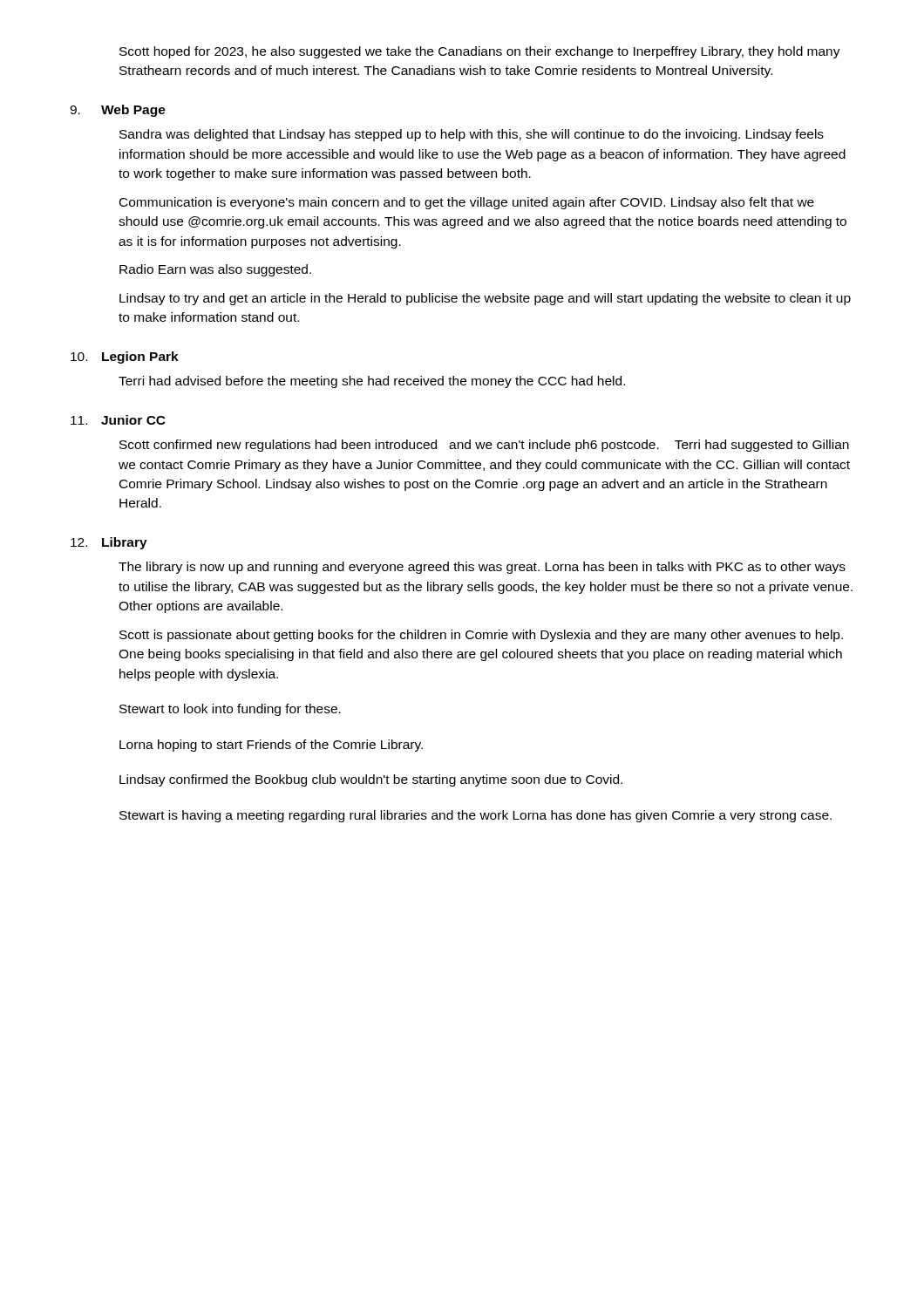This screenshot has width=924, height=1308.
Task: Find the region starting "Scott confirmed new regulations had been"
Action: pos(484,474)
